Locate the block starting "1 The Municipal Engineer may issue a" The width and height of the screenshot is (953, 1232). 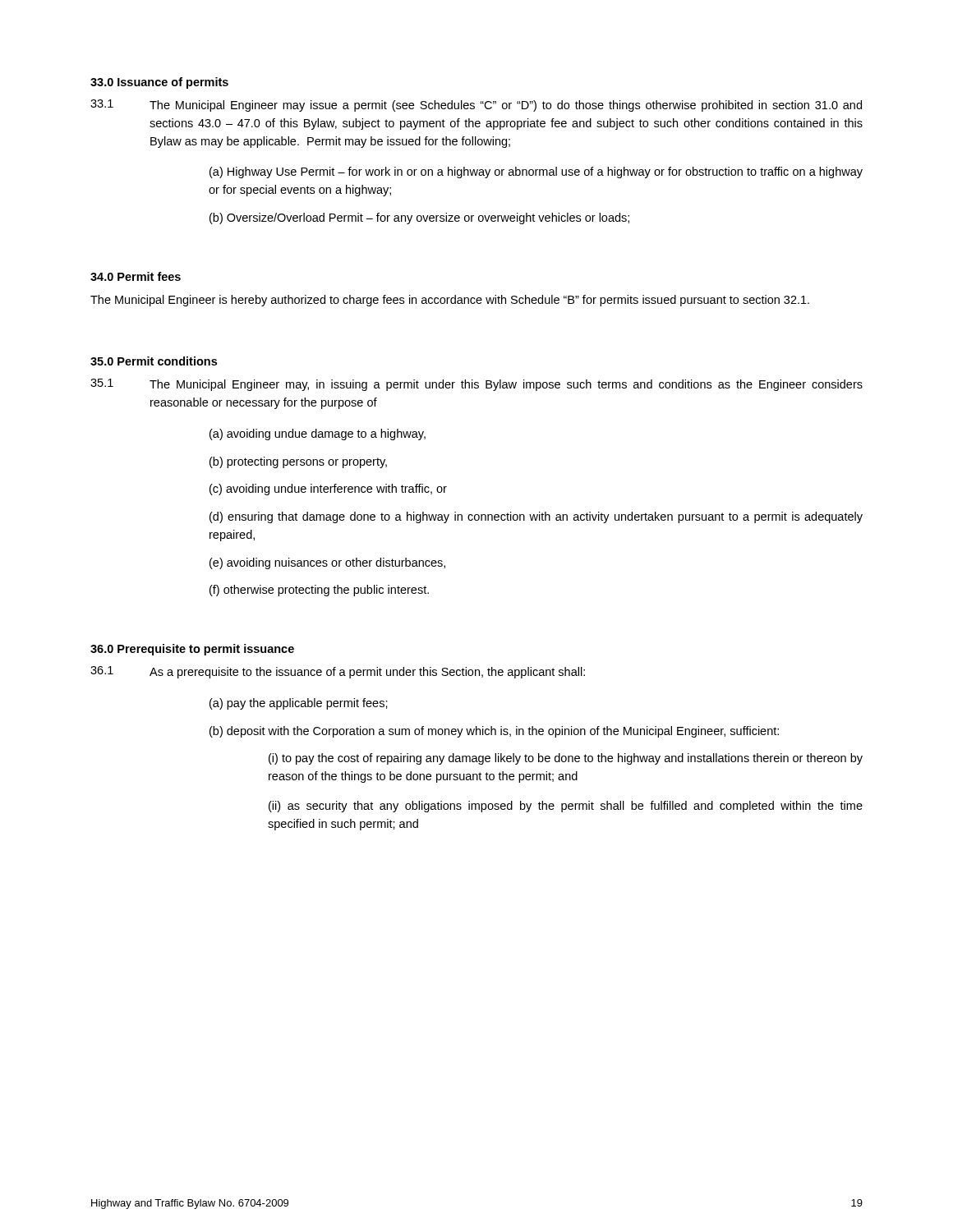pyautogui.click(x=476, y=124)
